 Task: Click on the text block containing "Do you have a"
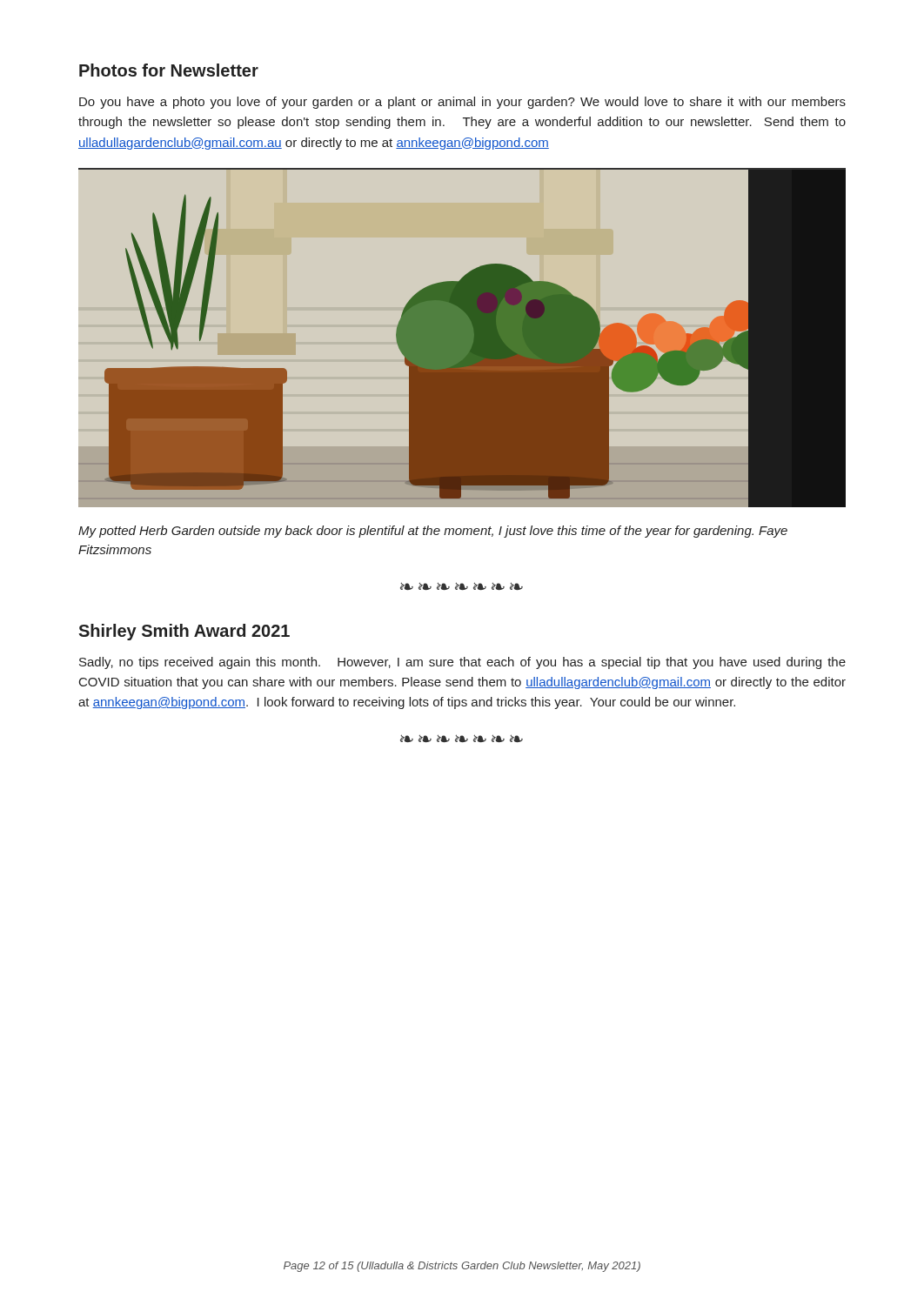[462, 122]
